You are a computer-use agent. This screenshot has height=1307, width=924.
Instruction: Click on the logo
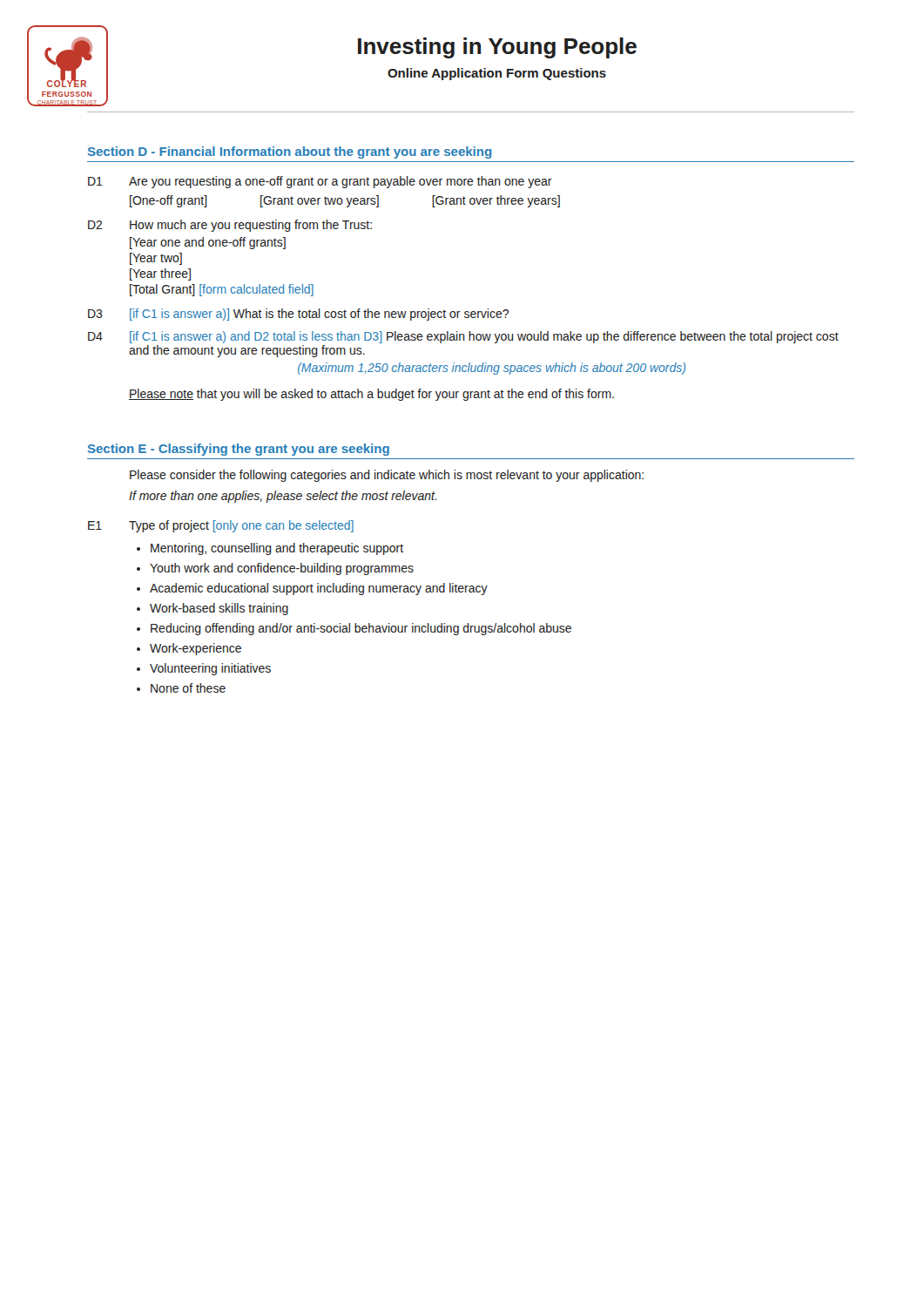pos(67,66)
